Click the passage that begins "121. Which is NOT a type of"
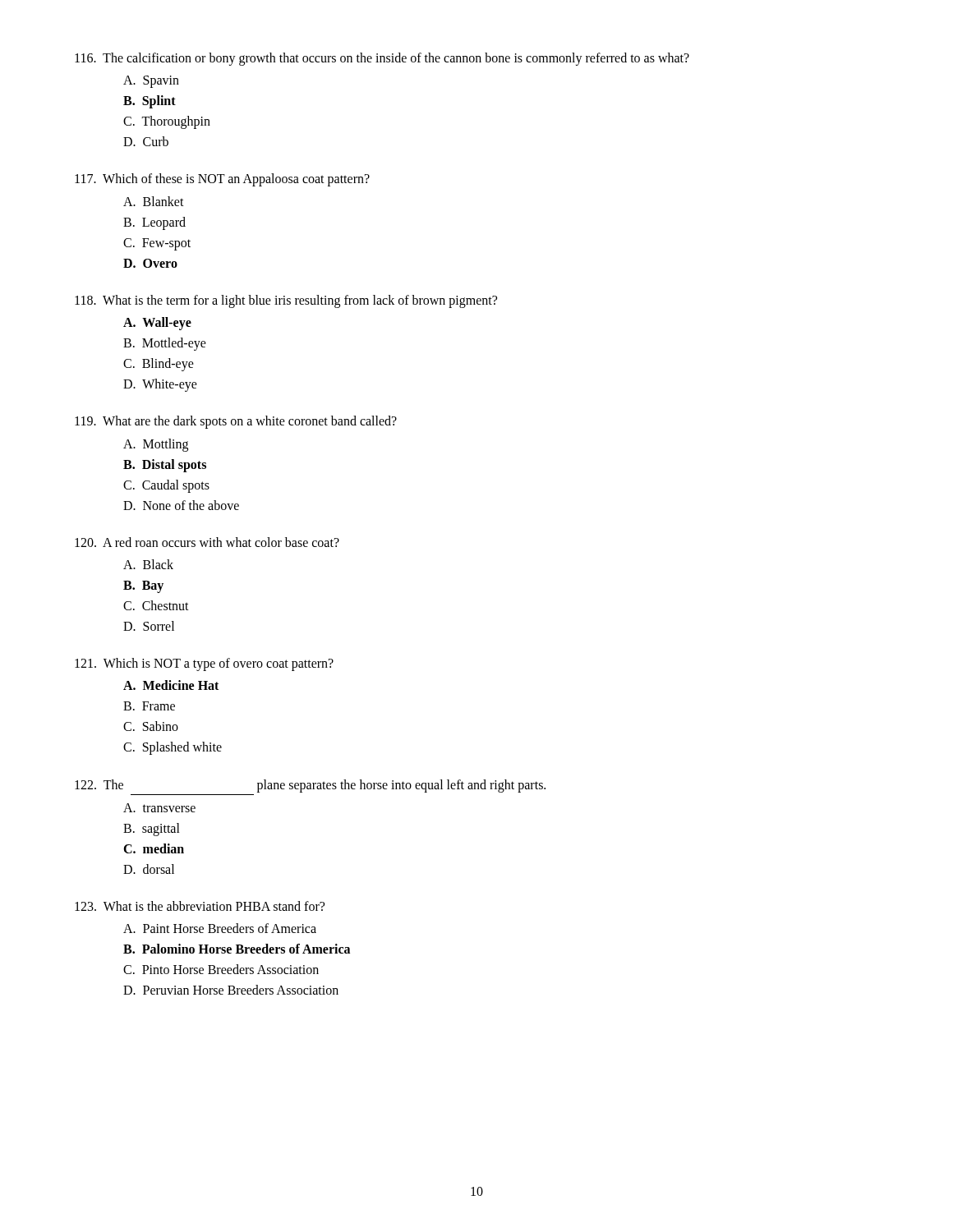The image size is (953, 1232). coord(204,664)
